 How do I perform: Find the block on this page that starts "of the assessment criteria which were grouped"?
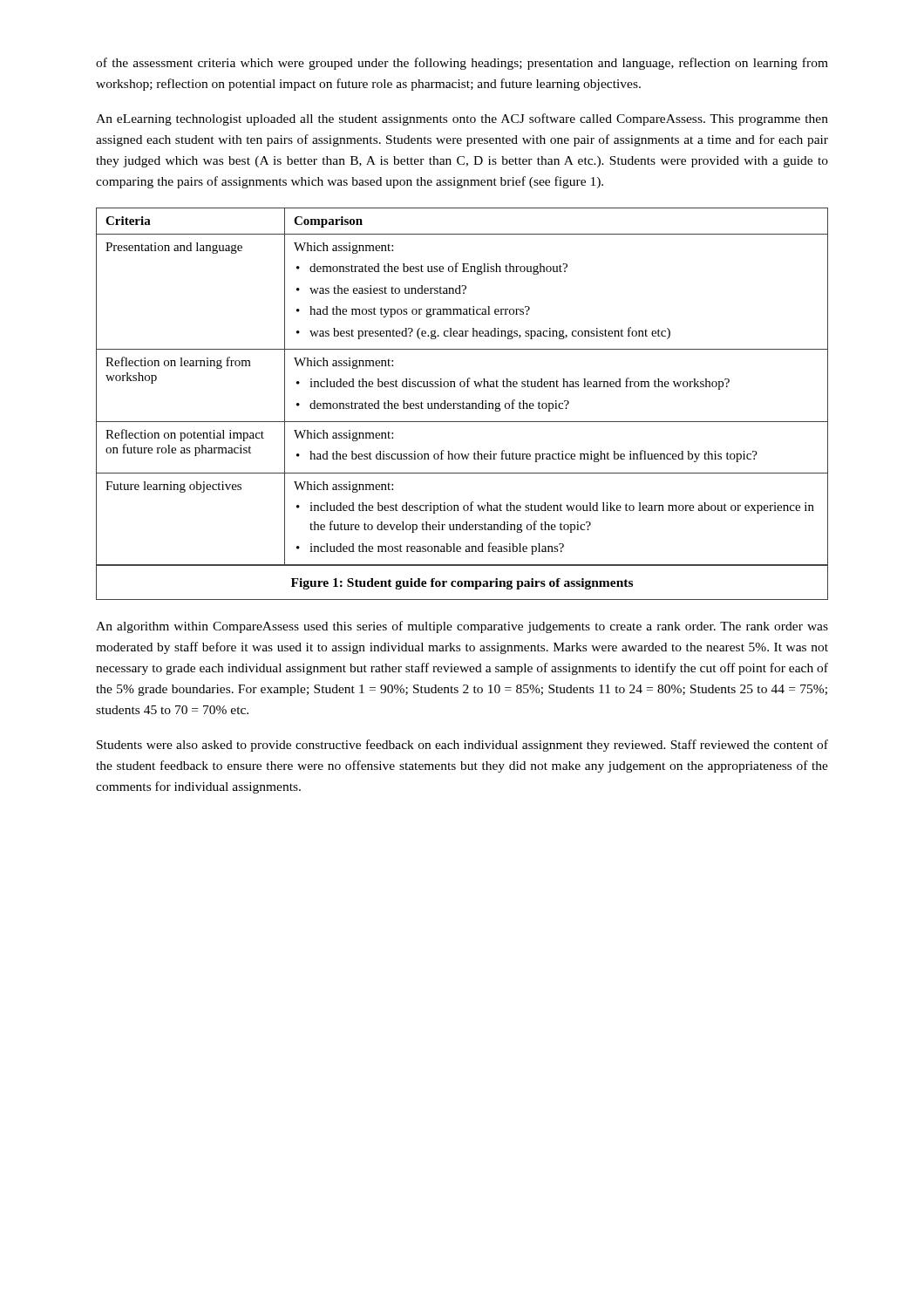[x=462, y=73]
